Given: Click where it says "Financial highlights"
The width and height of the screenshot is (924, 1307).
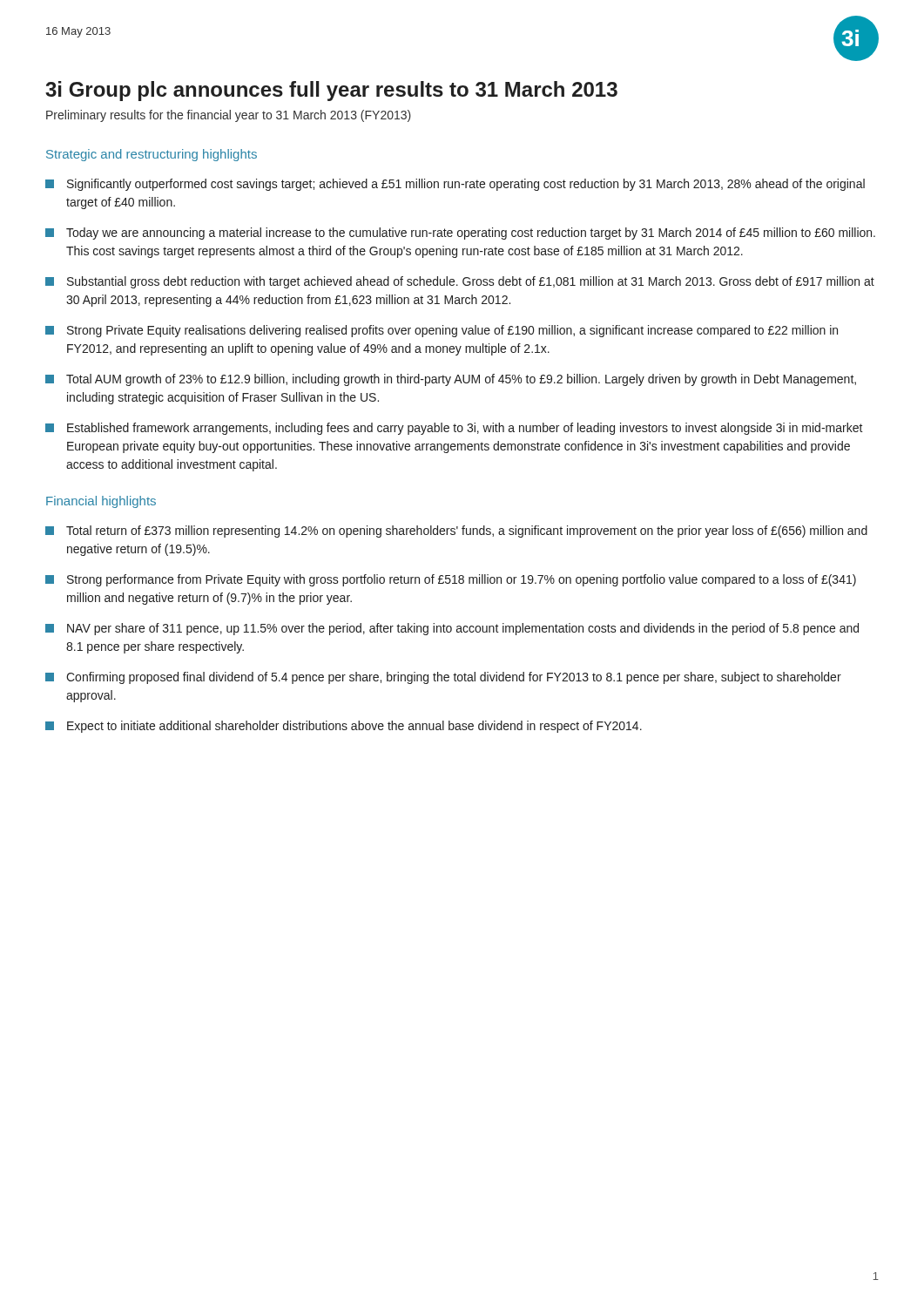Looking at the screenshot, I should [101, 501].
